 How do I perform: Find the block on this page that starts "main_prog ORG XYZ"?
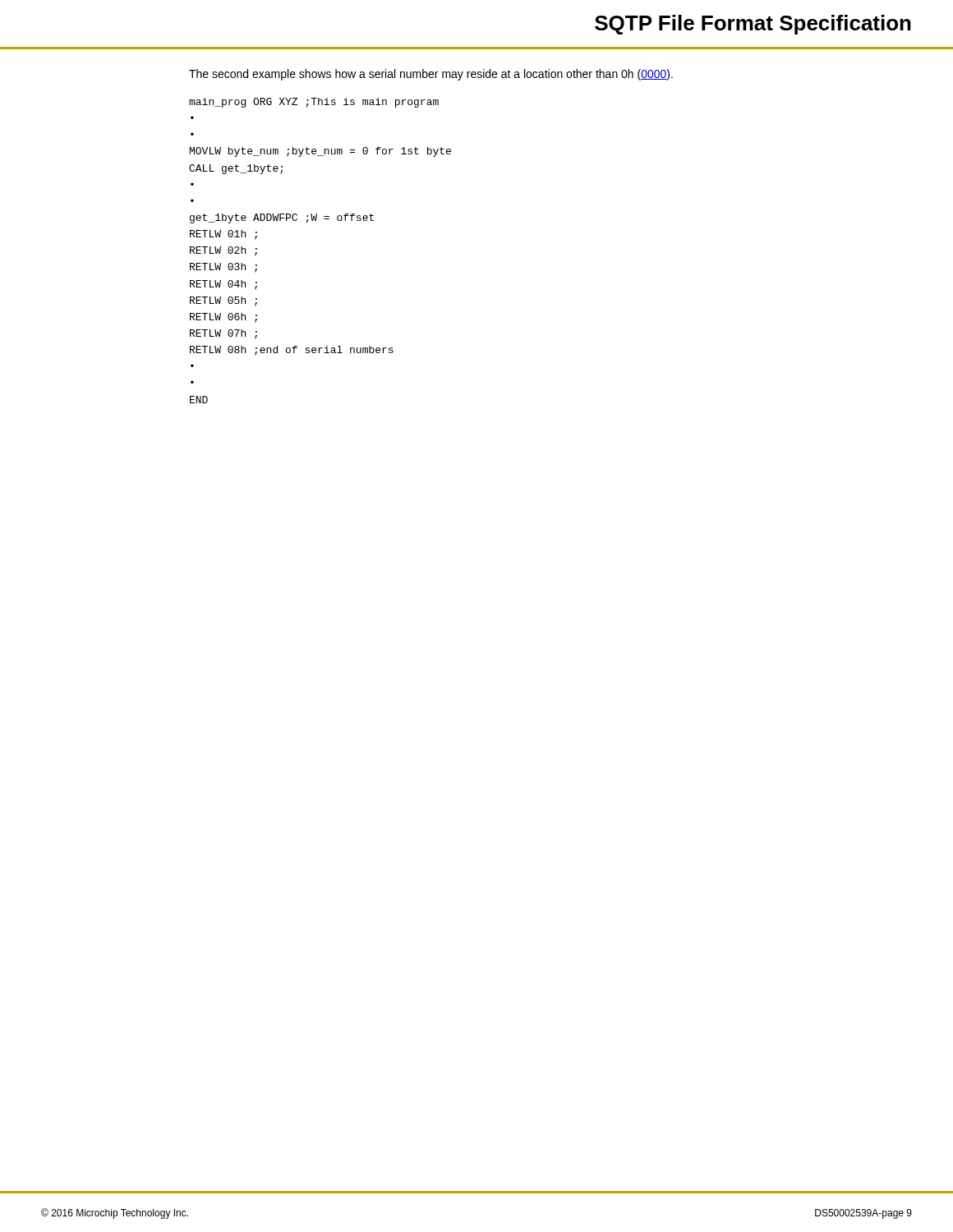click(x=314, y=103)
